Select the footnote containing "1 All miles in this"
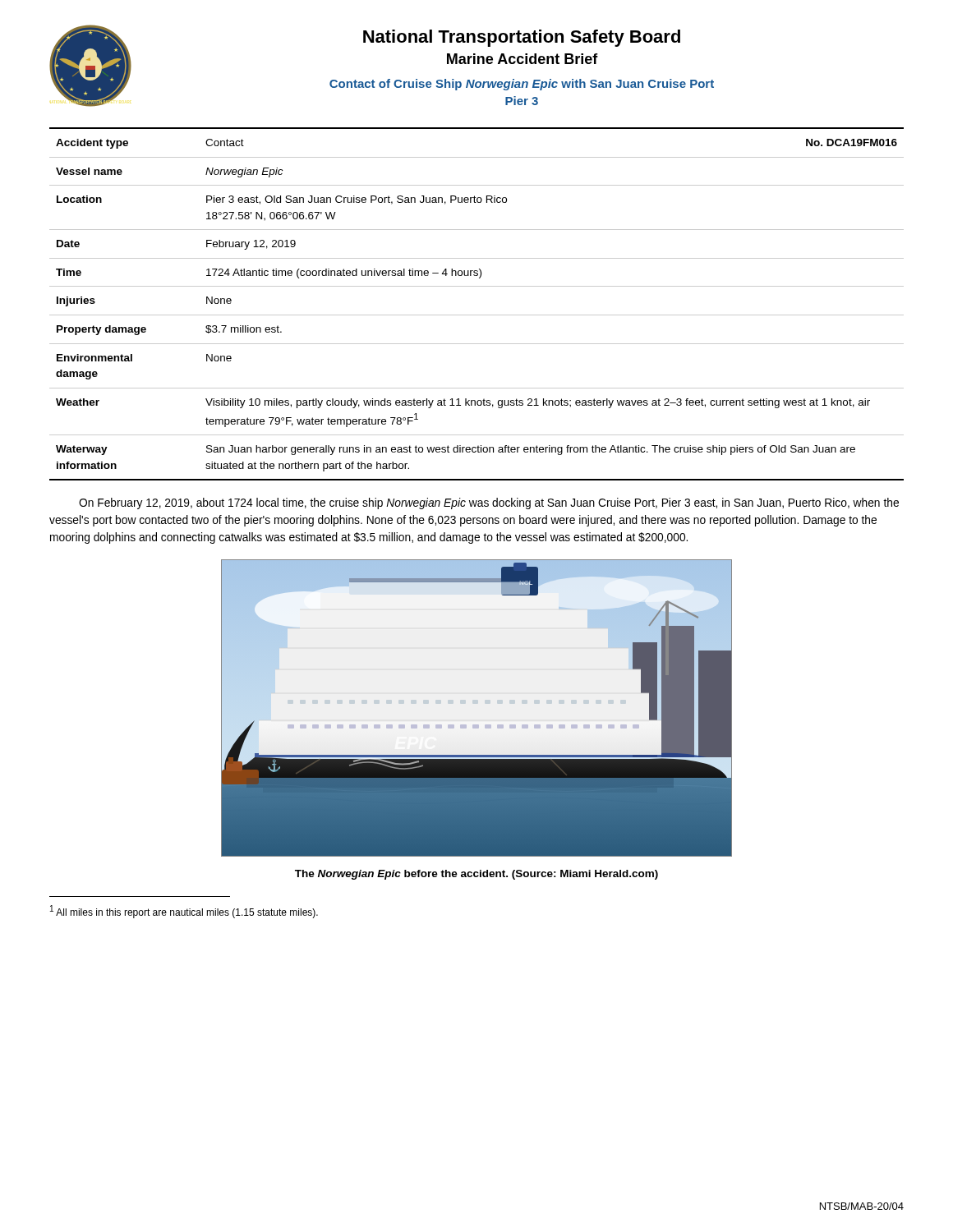The height and width of the screenshot is (1232, 953). coord(184,912)
